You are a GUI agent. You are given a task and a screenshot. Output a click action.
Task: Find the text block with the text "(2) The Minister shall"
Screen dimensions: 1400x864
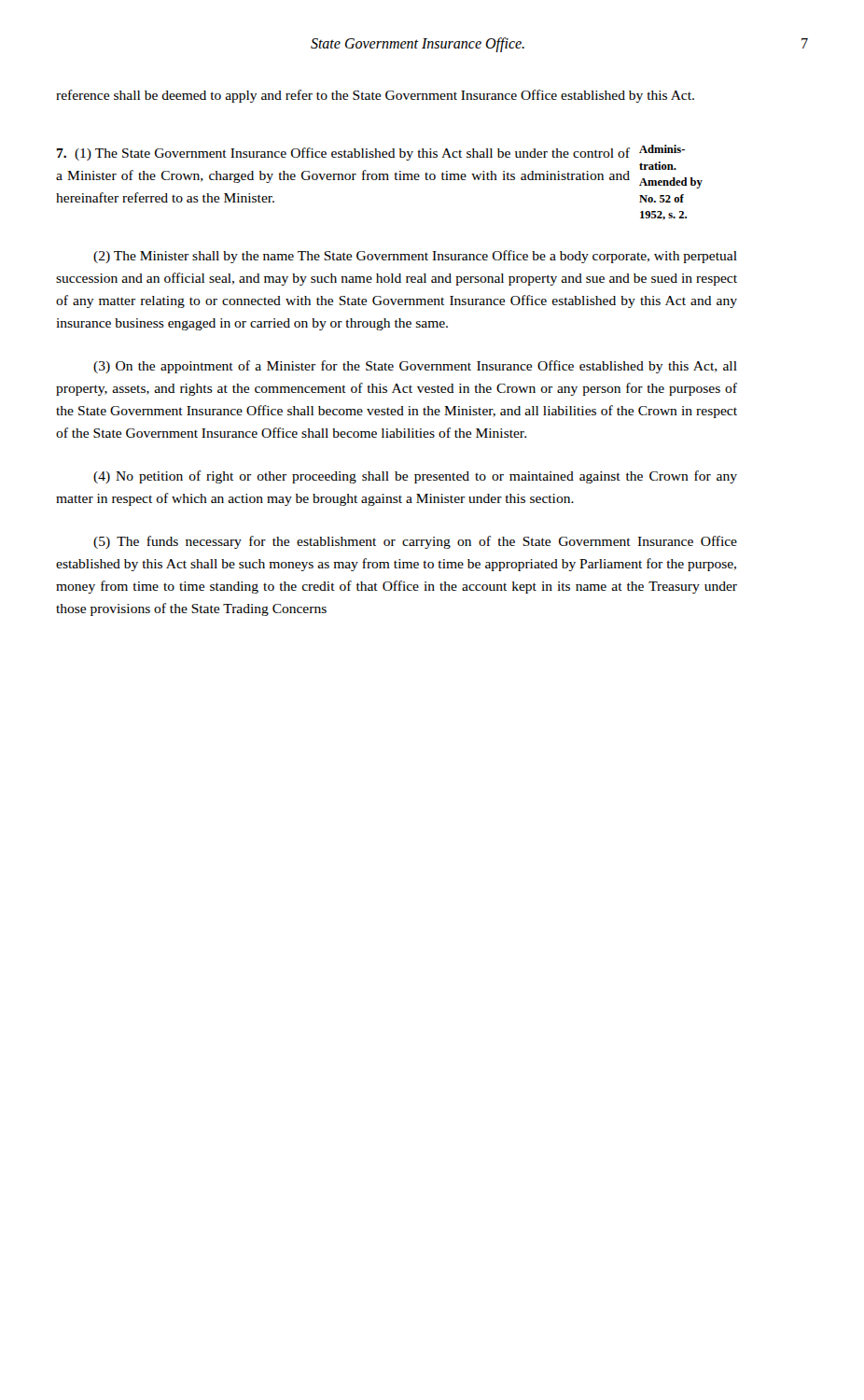(x=397, y=288)
